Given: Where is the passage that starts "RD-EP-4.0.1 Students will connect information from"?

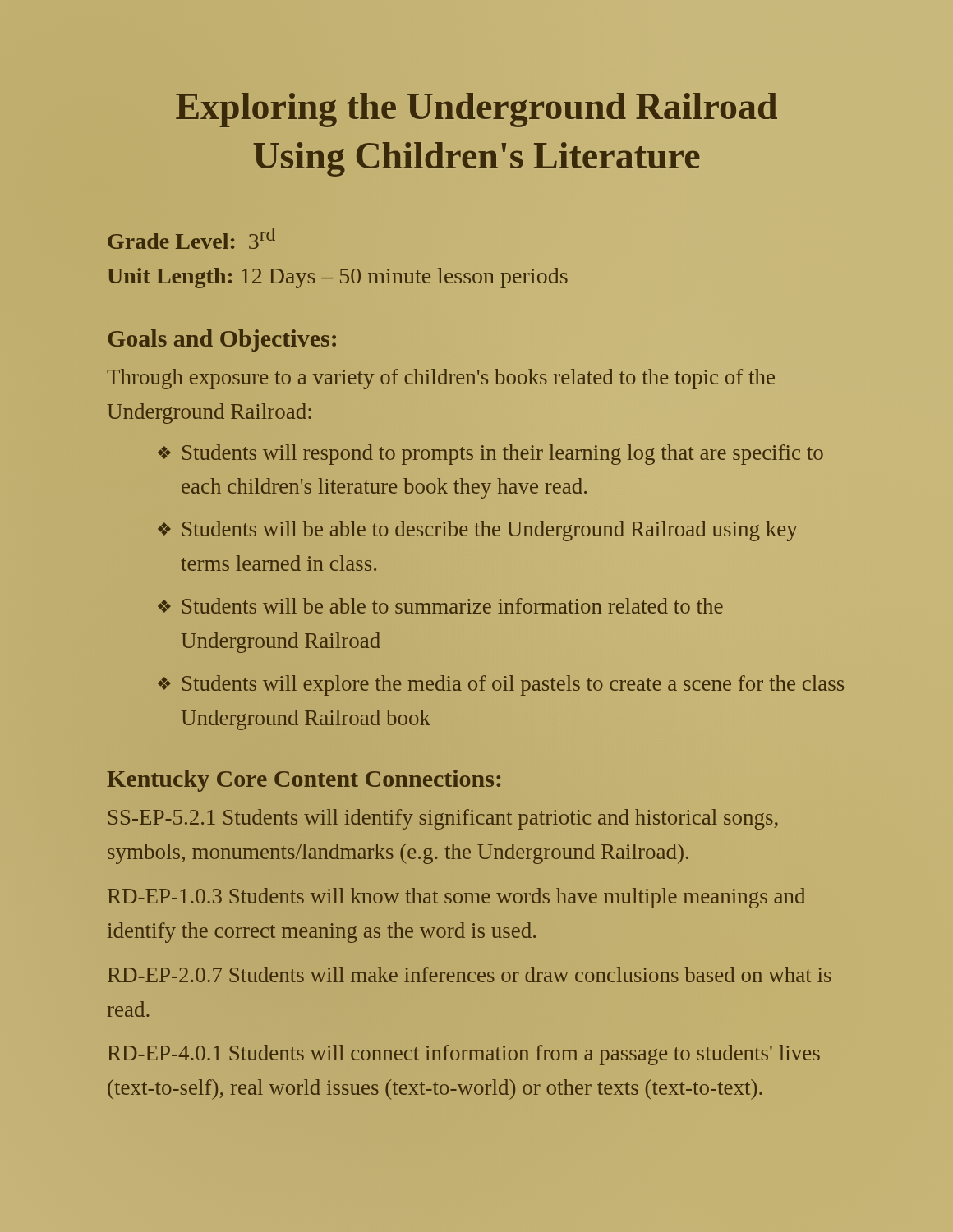Looking at the screenshot, I should 464,1070.
